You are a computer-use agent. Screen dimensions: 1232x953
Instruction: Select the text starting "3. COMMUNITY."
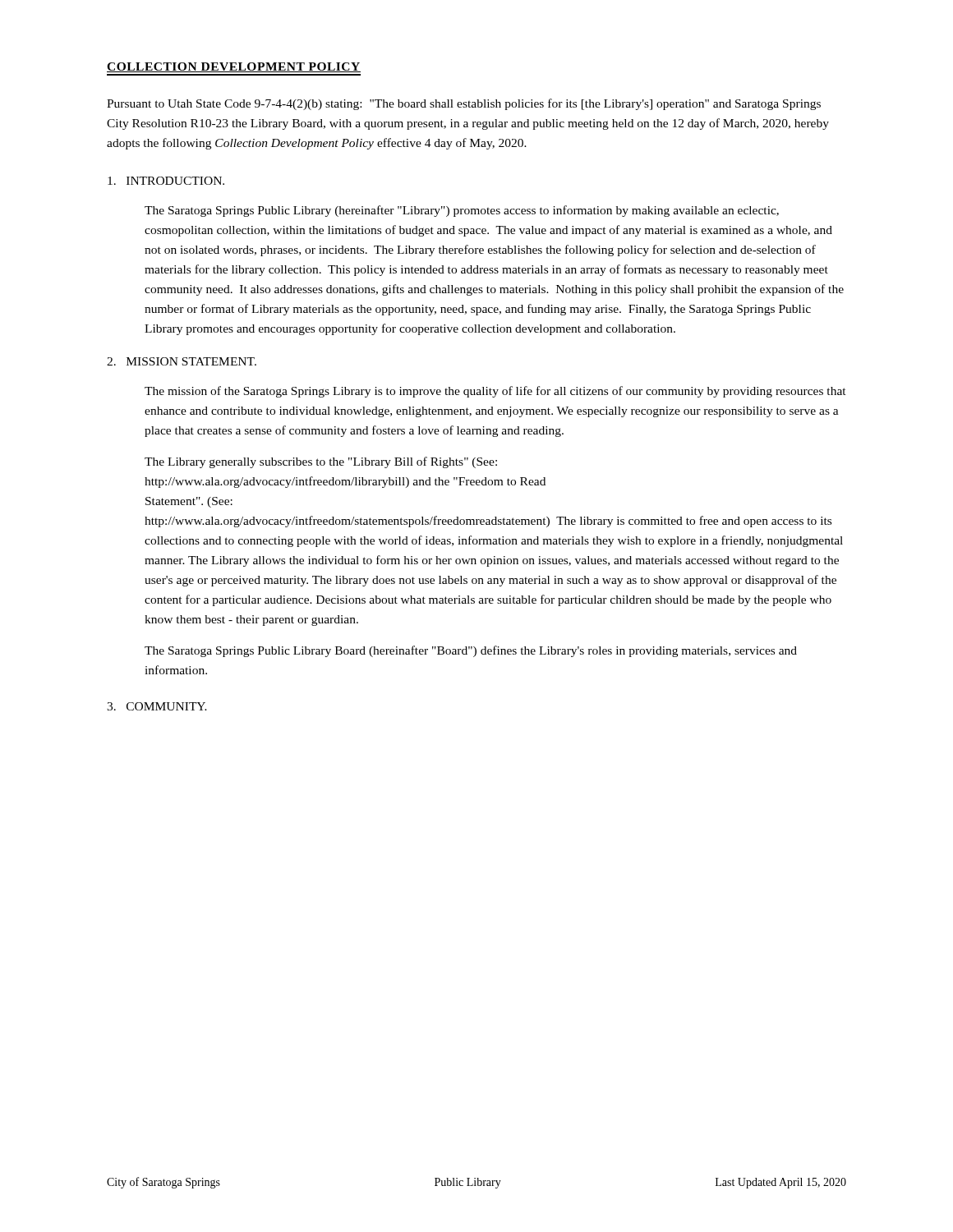[x=157, y=706]
